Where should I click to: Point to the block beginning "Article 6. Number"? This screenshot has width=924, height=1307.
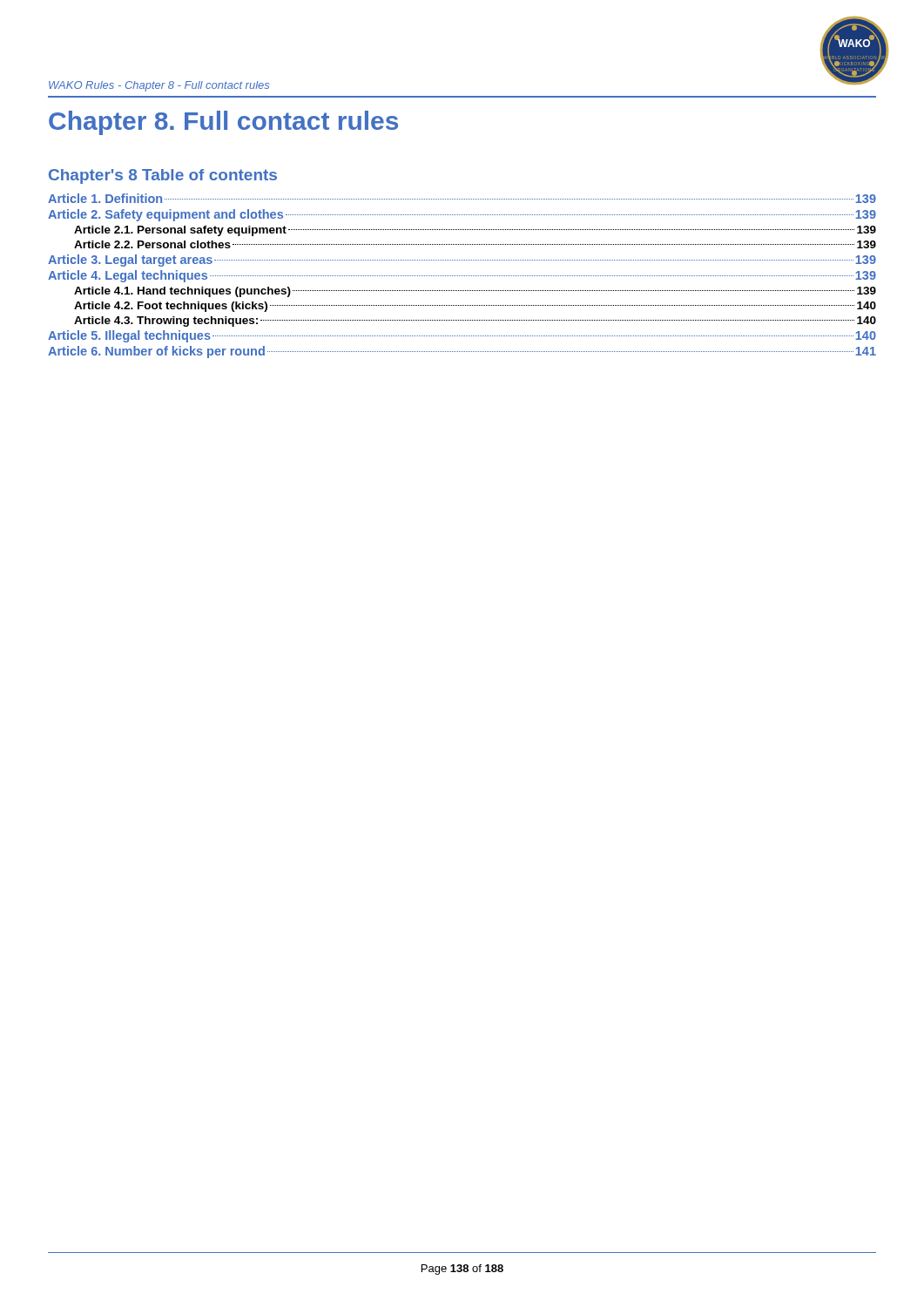pos(462,351)
